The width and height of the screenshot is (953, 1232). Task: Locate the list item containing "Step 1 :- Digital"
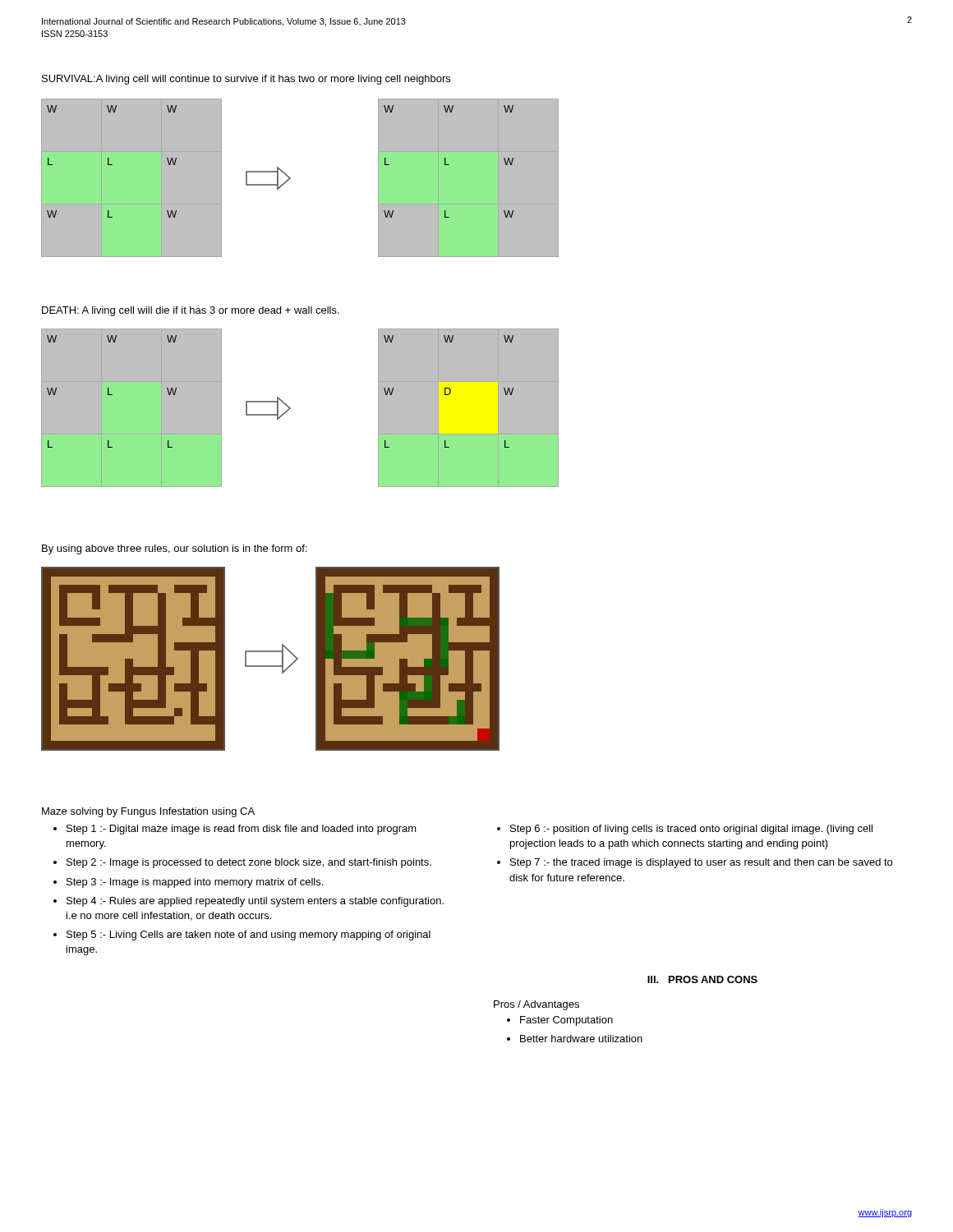[251, 889]
